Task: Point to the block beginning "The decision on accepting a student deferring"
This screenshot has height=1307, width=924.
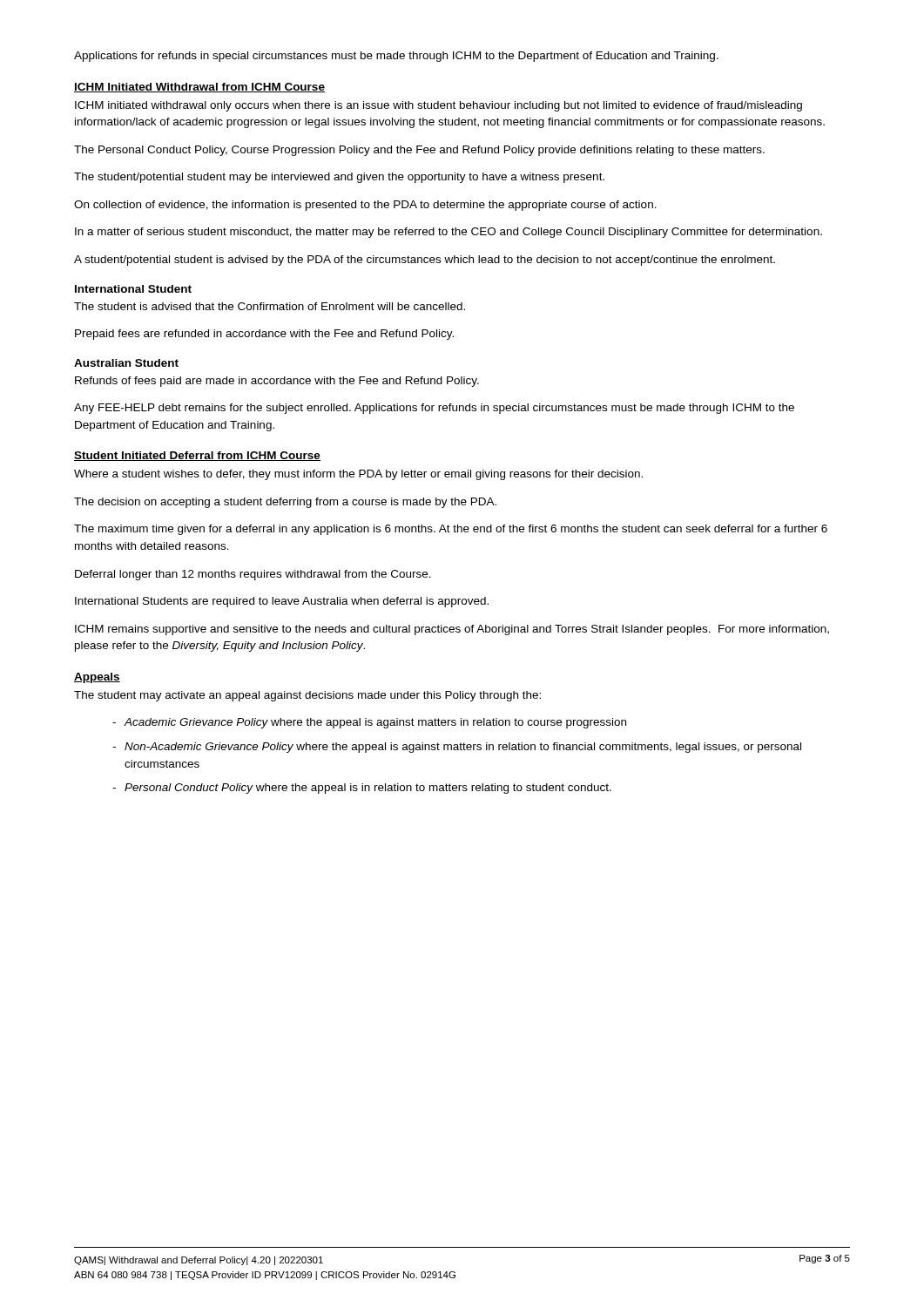Action: pos(462,502)
